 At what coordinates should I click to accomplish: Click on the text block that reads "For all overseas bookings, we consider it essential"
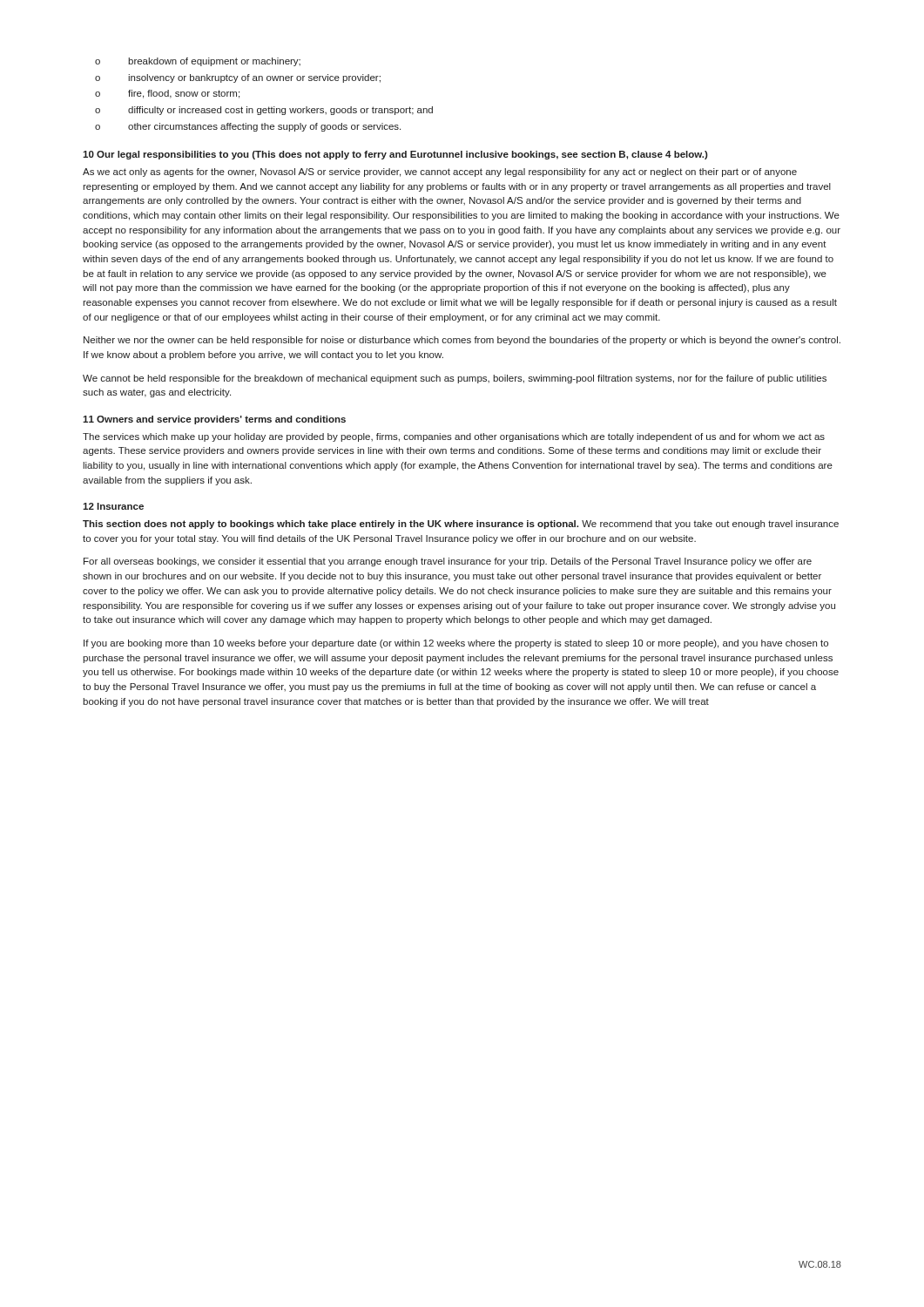point(459,591)
